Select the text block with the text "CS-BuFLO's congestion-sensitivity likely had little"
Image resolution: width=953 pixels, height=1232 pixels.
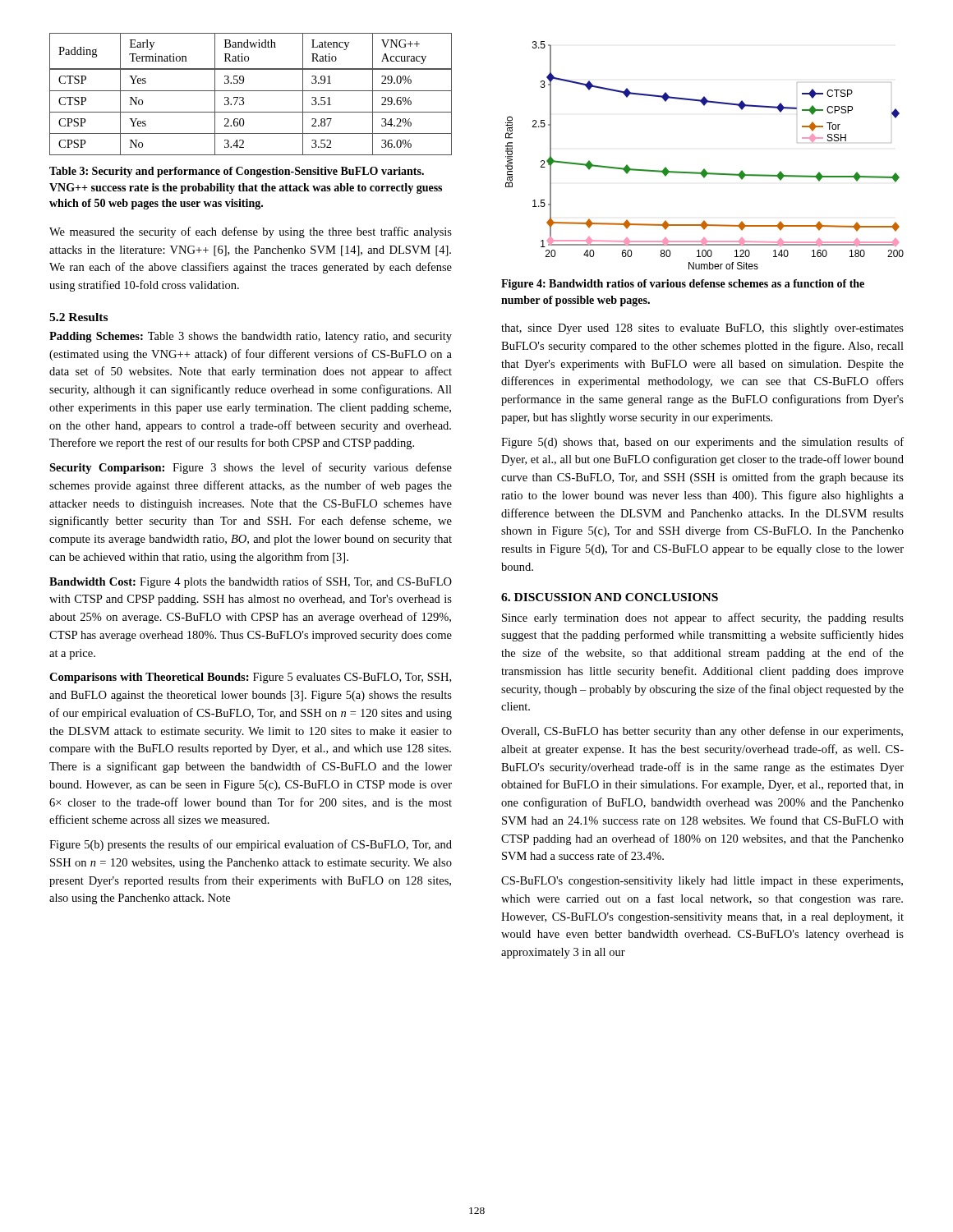(x=702, y=916)
